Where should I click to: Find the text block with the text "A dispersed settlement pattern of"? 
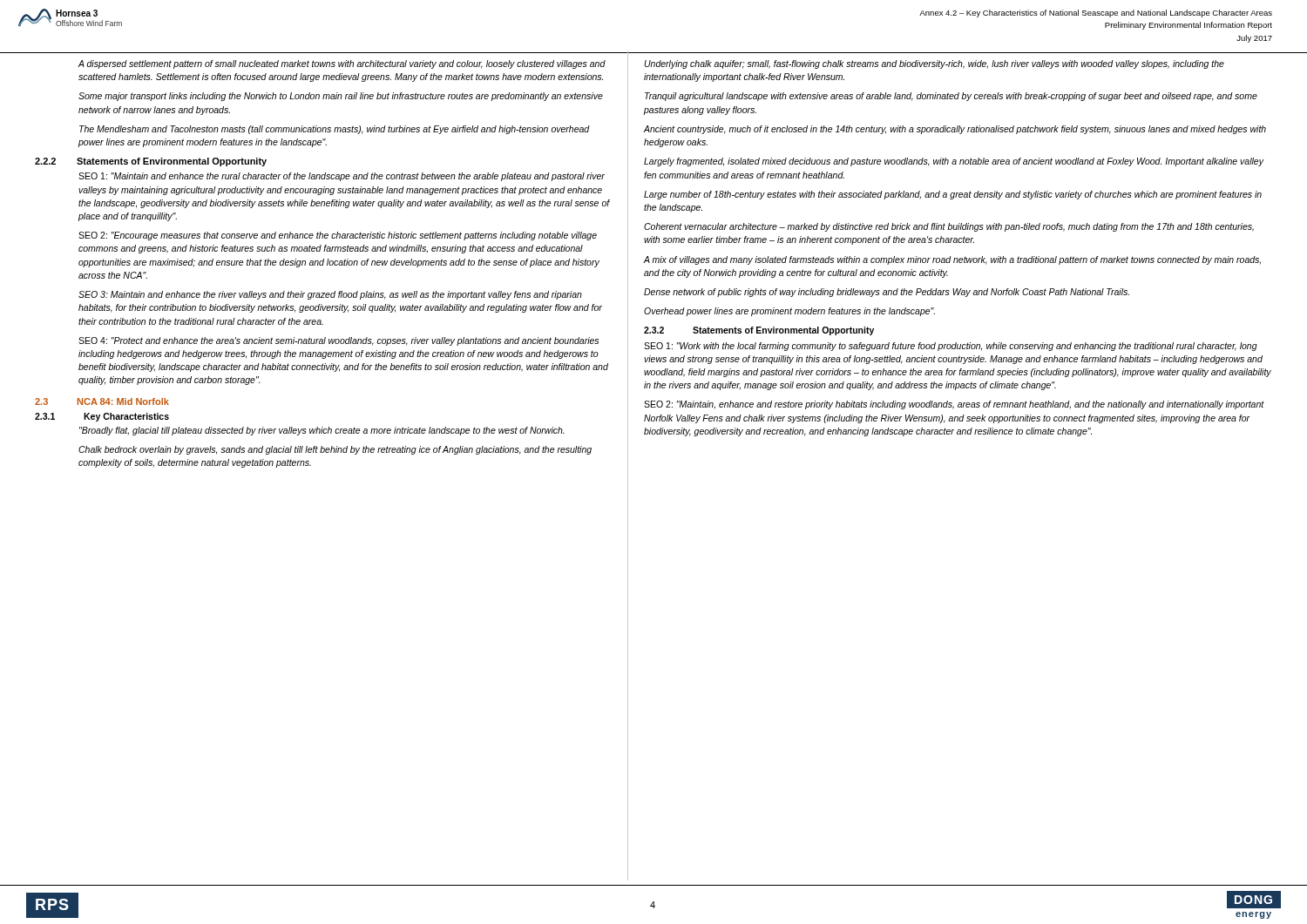[x=342, y=70]
